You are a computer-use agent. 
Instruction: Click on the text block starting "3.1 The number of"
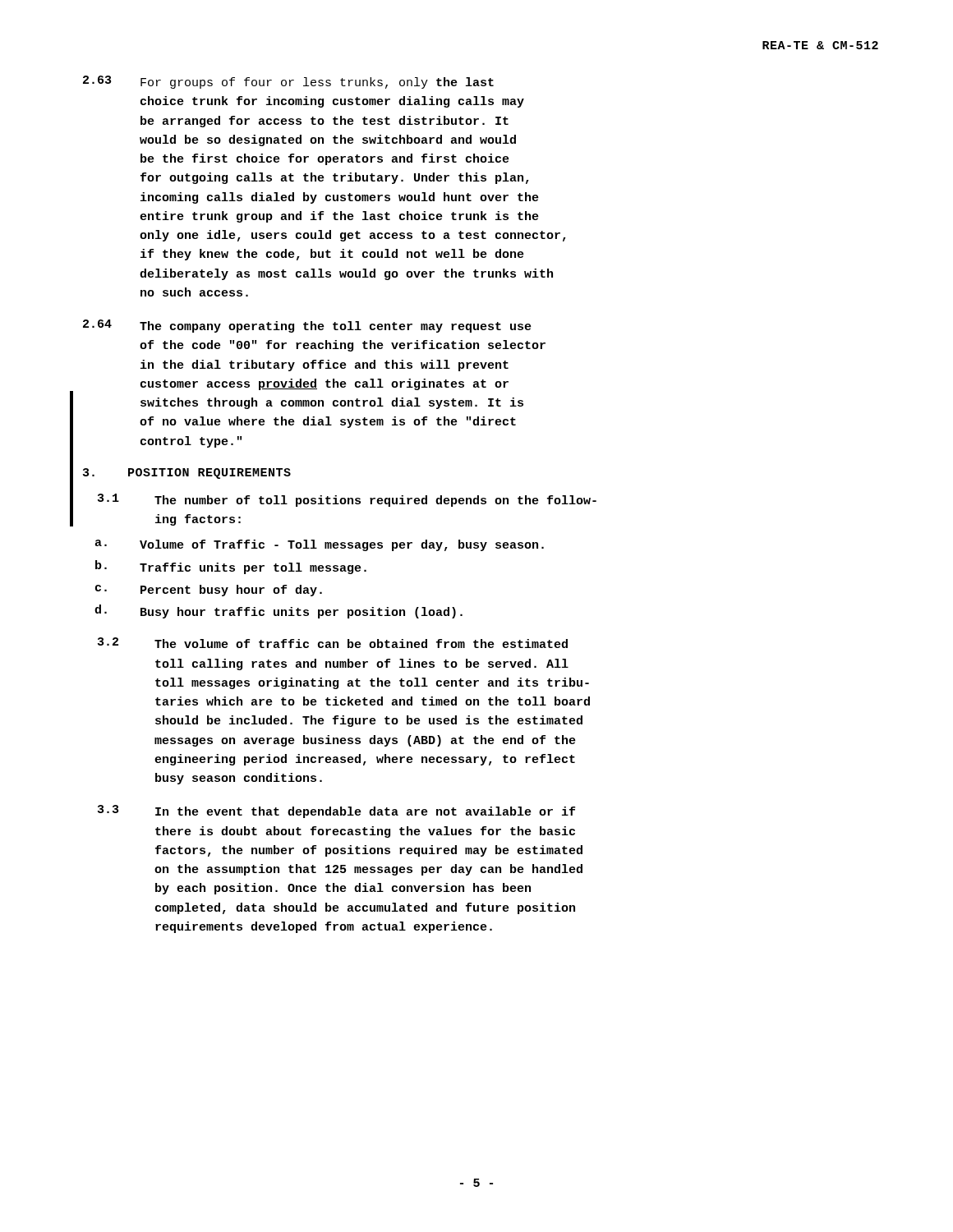[x=485, y=511]
